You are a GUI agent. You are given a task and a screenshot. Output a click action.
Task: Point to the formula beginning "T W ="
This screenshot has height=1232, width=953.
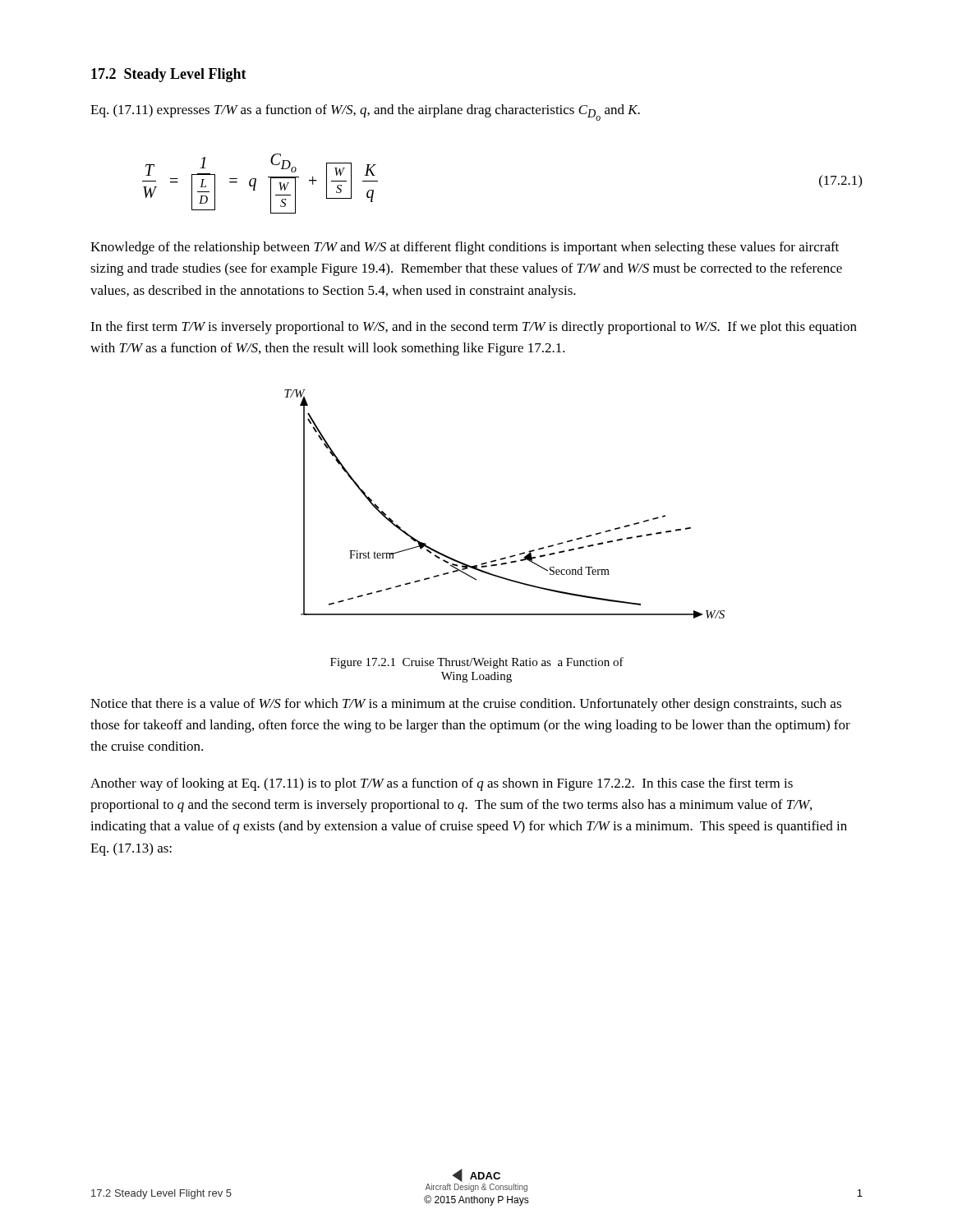[284, 184]
